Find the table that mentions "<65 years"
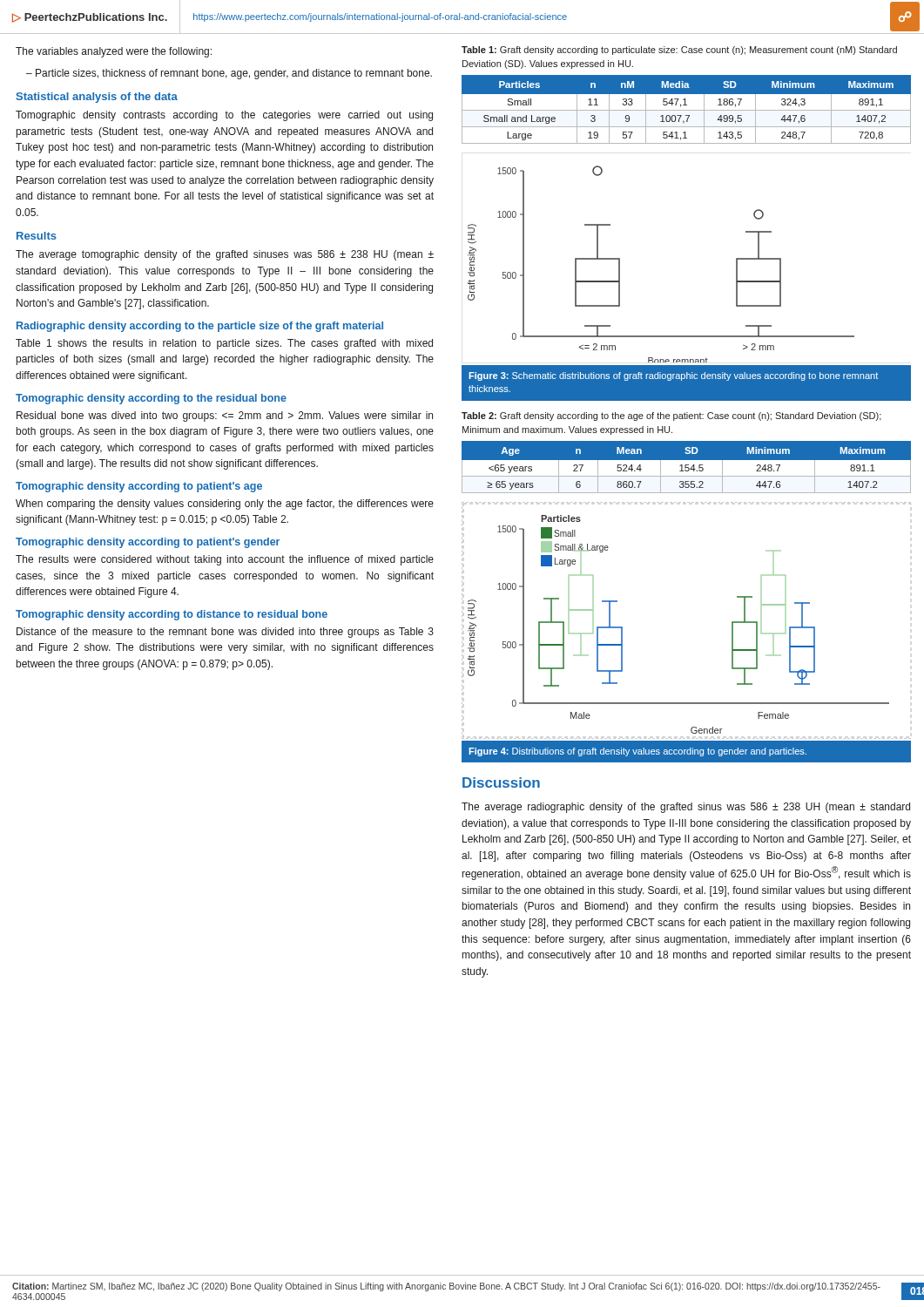 pos(686,467)
